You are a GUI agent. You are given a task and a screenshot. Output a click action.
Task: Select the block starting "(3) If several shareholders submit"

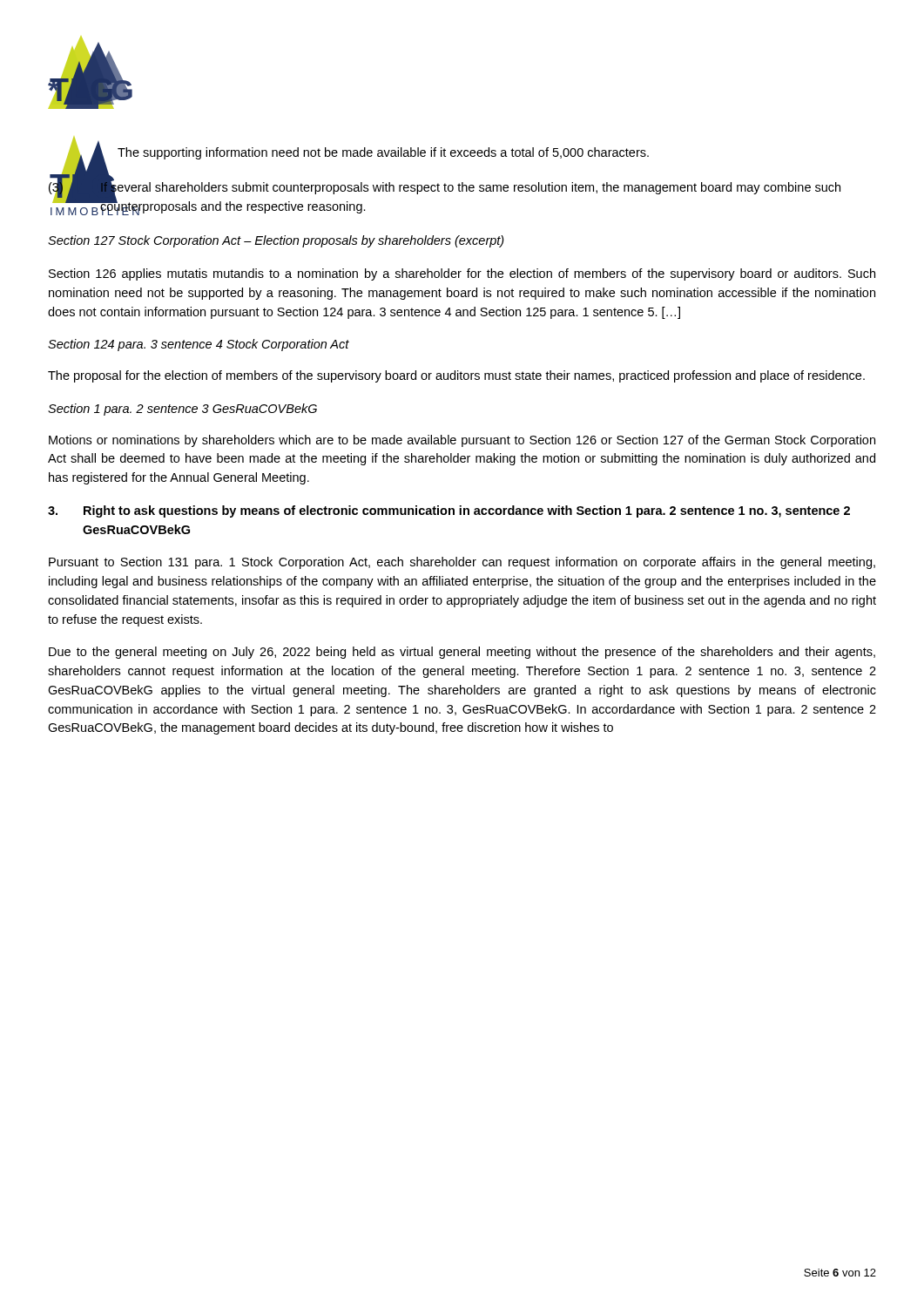(x=462, y=197)
